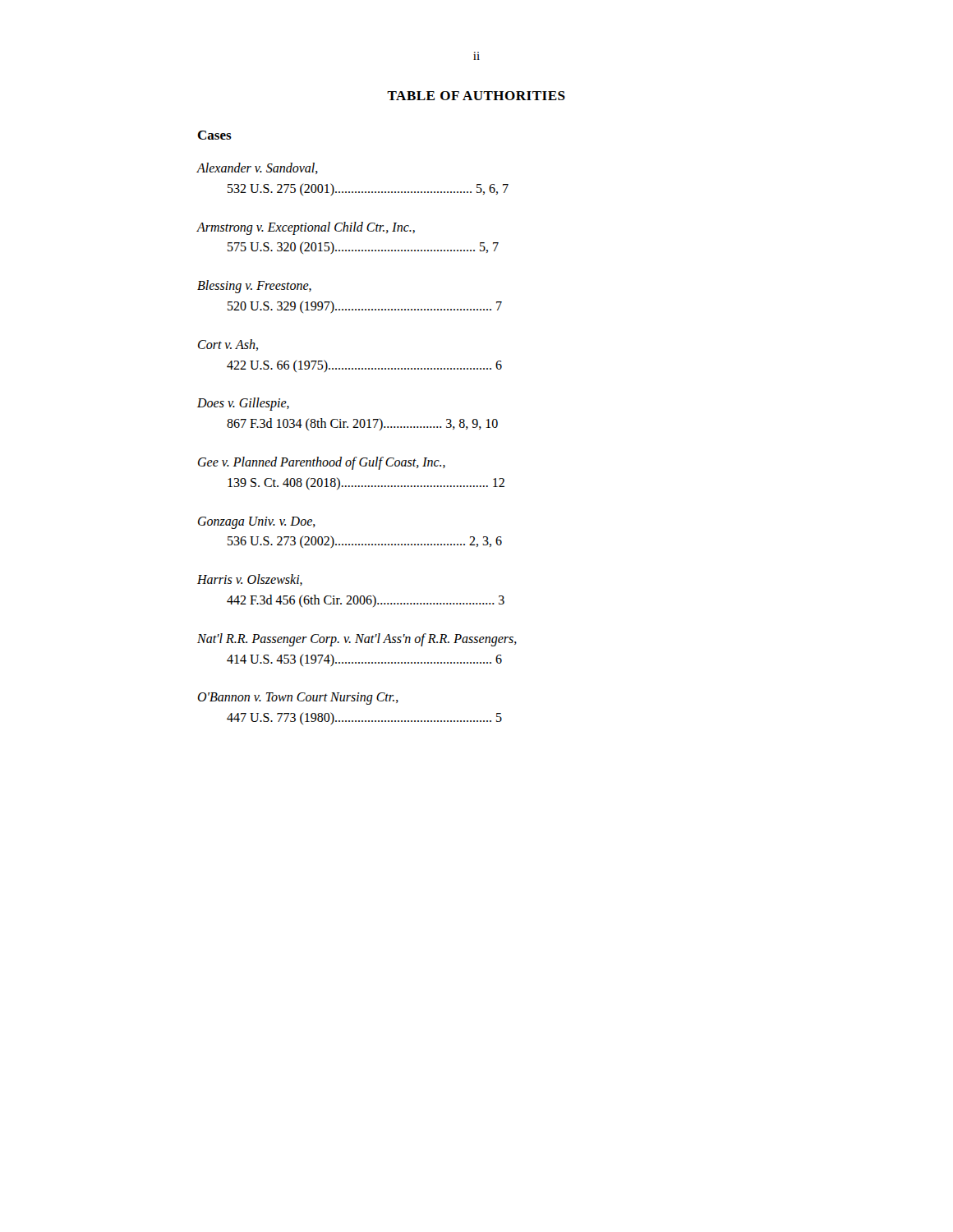The height and width of the screenshot is (1232, 953).
Task: Where is the passage that starts "Armstrong v. Exceptional Child Ctr.,"?
Action: [x=476, y=239]
